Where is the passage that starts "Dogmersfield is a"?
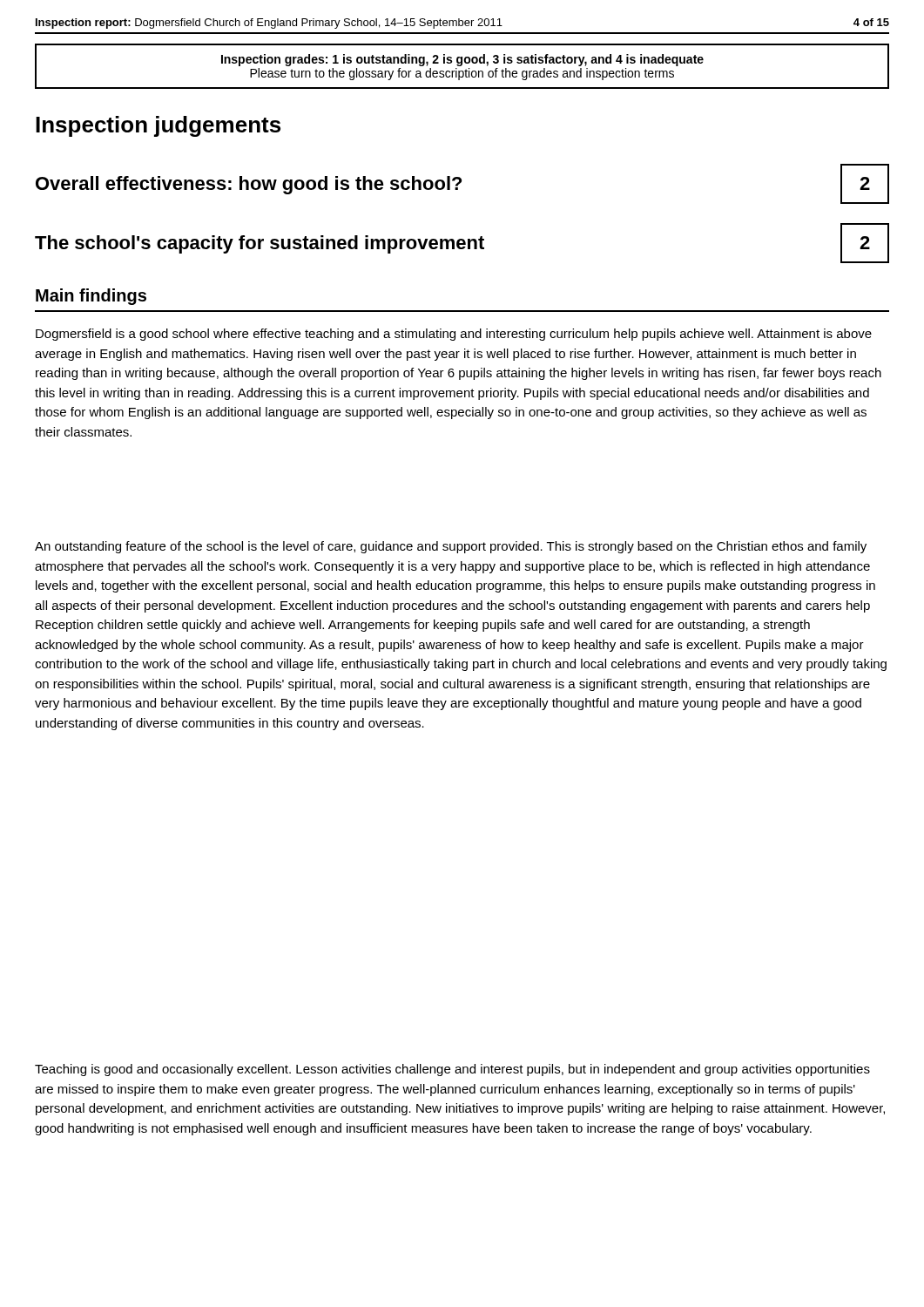This screenshot has width=924, height=1307. tap(458, 382)
